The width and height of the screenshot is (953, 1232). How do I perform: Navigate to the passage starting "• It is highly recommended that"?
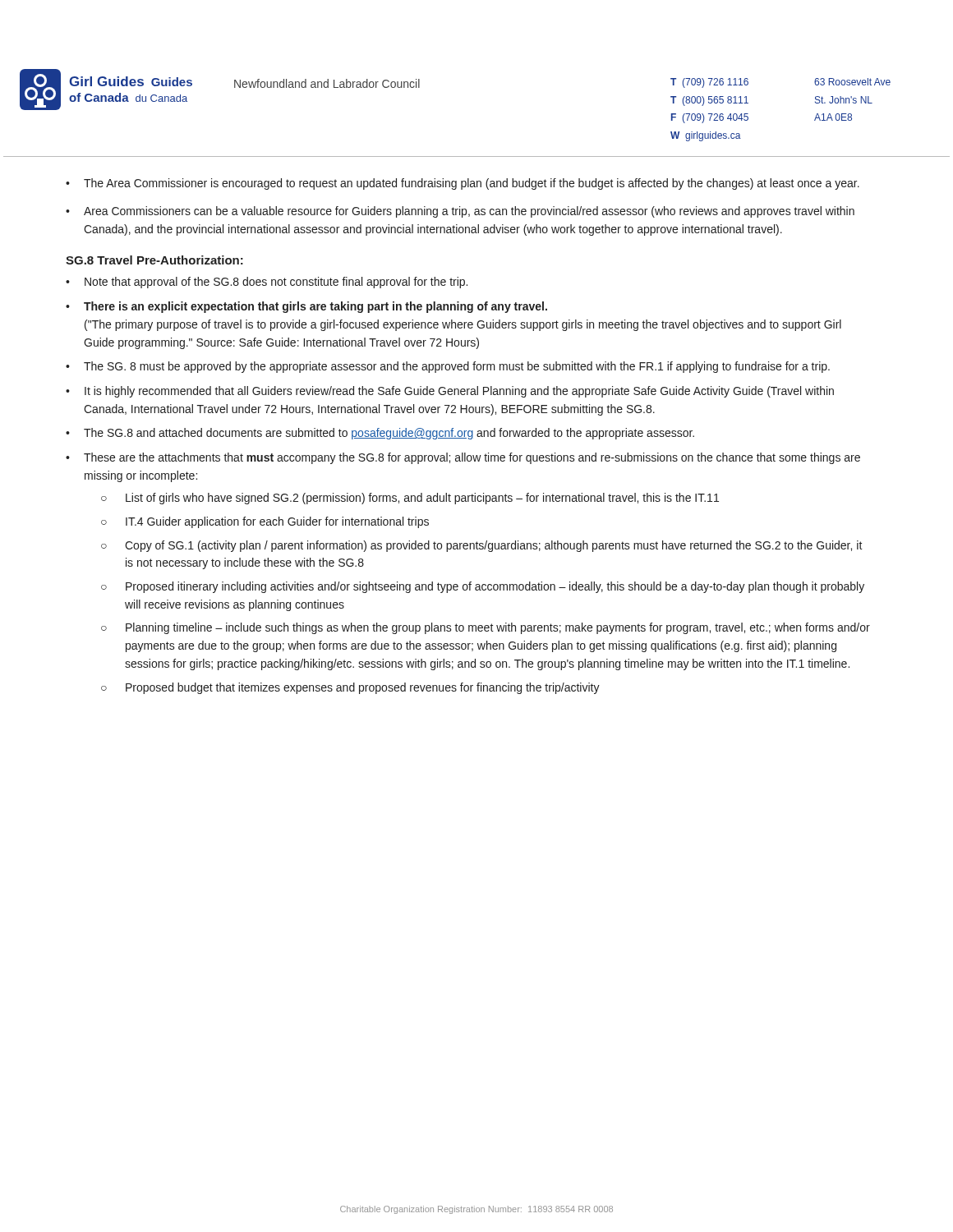click(x=468, y=400)
